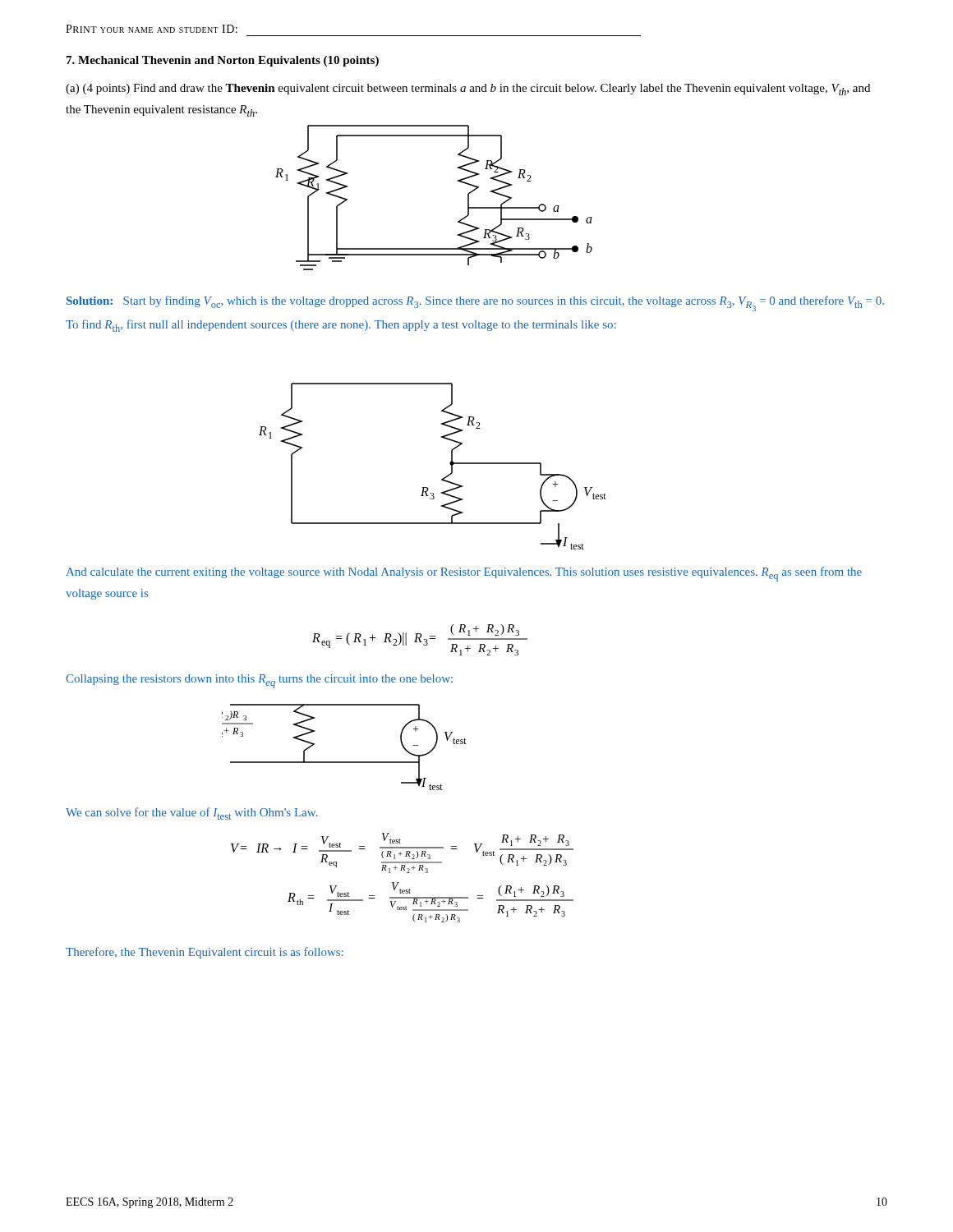The height and width of the screenshot is (1232, 953).
Task: Navigate to the region starting "V = IR →"
Action: coord(476,883)
